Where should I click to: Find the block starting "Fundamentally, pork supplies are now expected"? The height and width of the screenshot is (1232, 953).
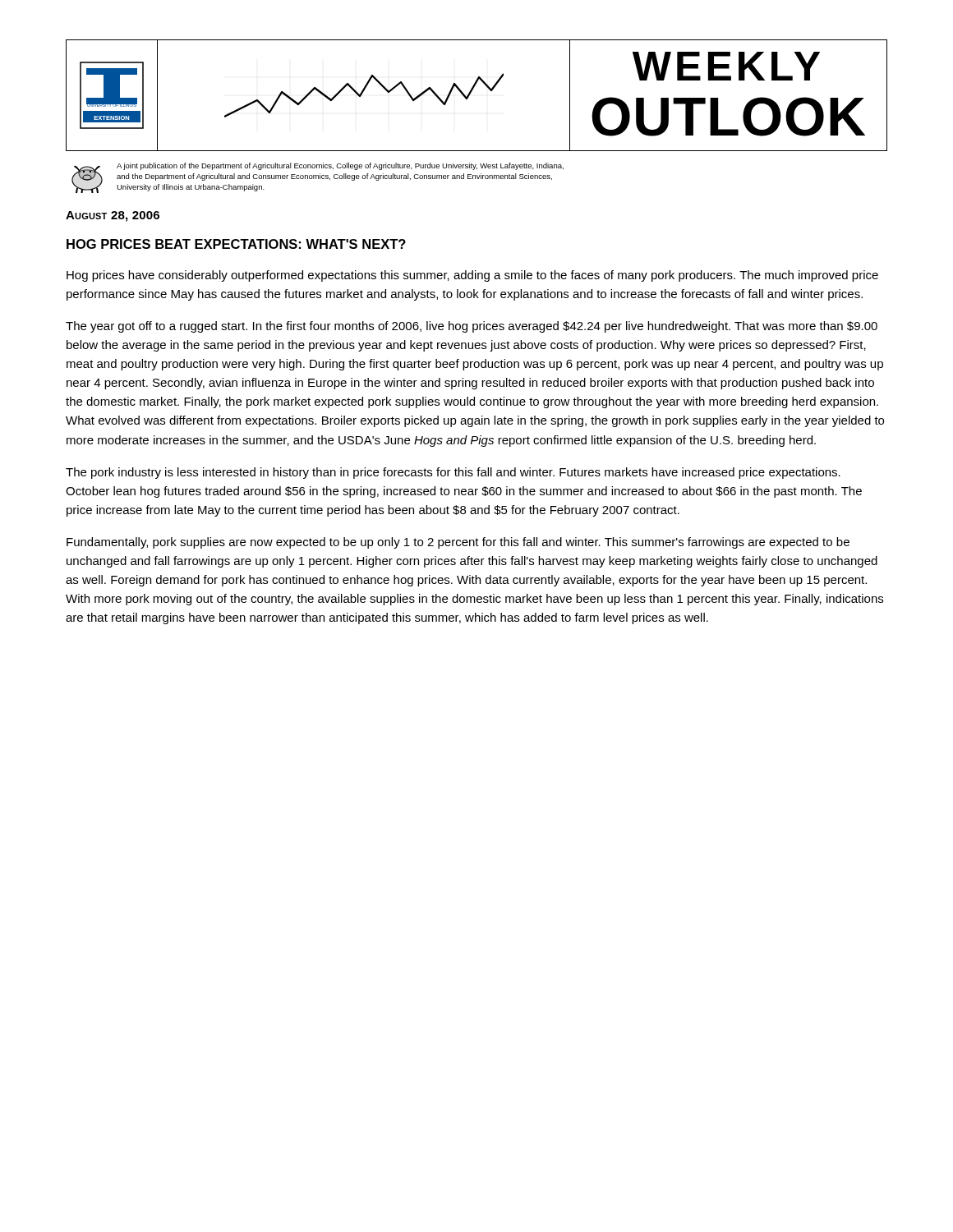click(475, 580)
